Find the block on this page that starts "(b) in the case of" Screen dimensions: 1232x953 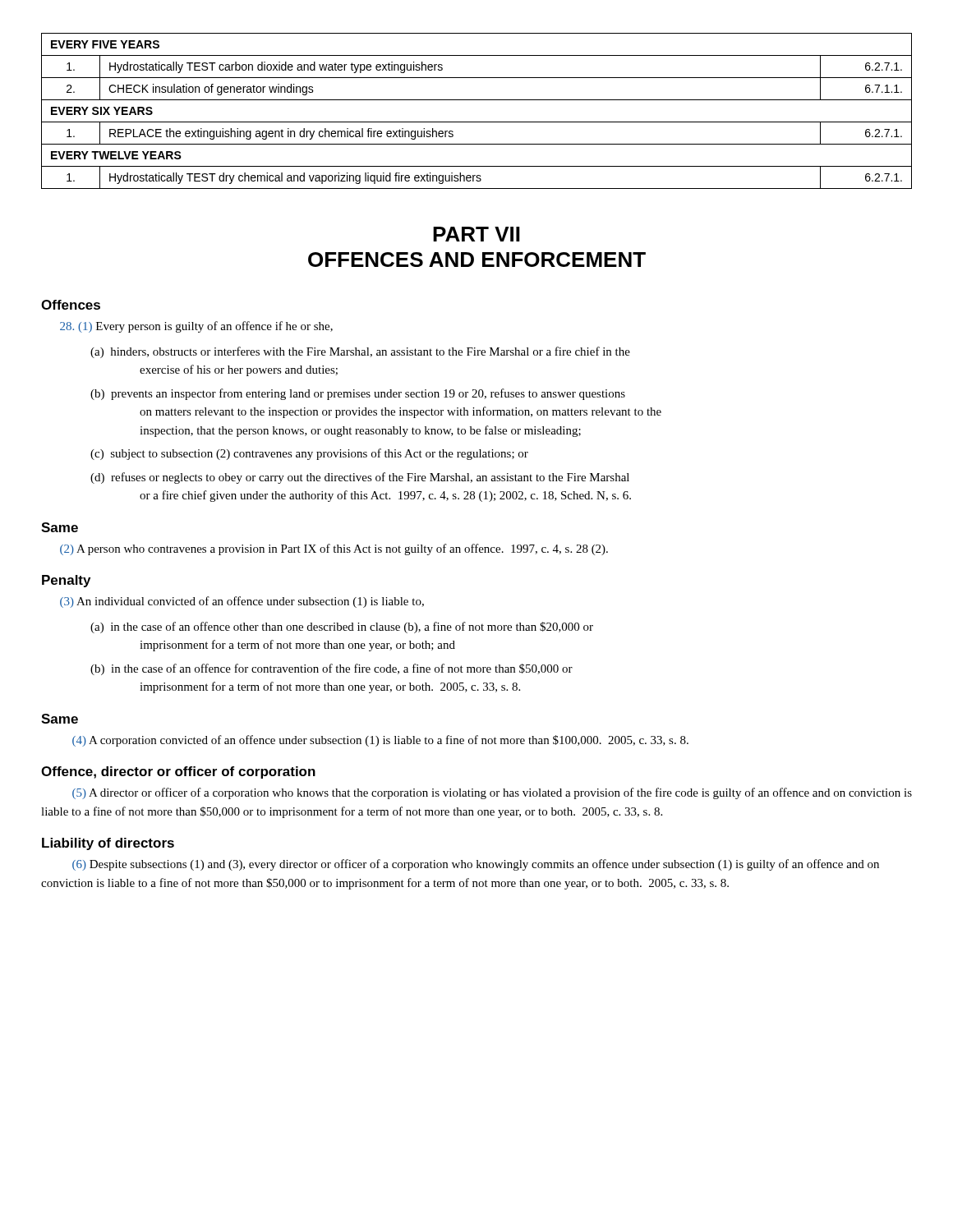tap(501, 679)
